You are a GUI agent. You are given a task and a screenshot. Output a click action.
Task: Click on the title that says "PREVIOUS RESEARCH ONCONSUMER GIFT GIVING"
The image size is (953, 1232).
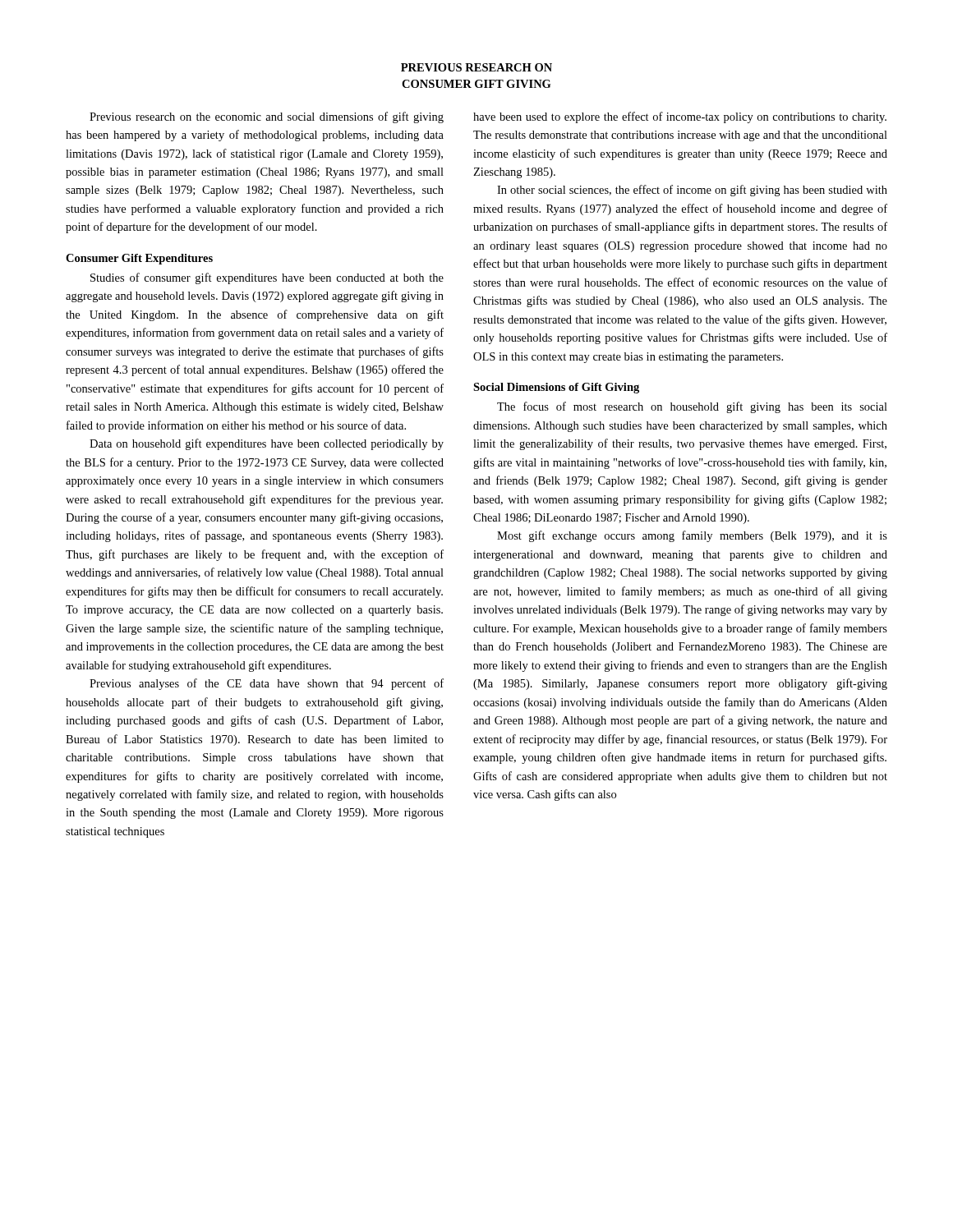click(x=476, y=76)
